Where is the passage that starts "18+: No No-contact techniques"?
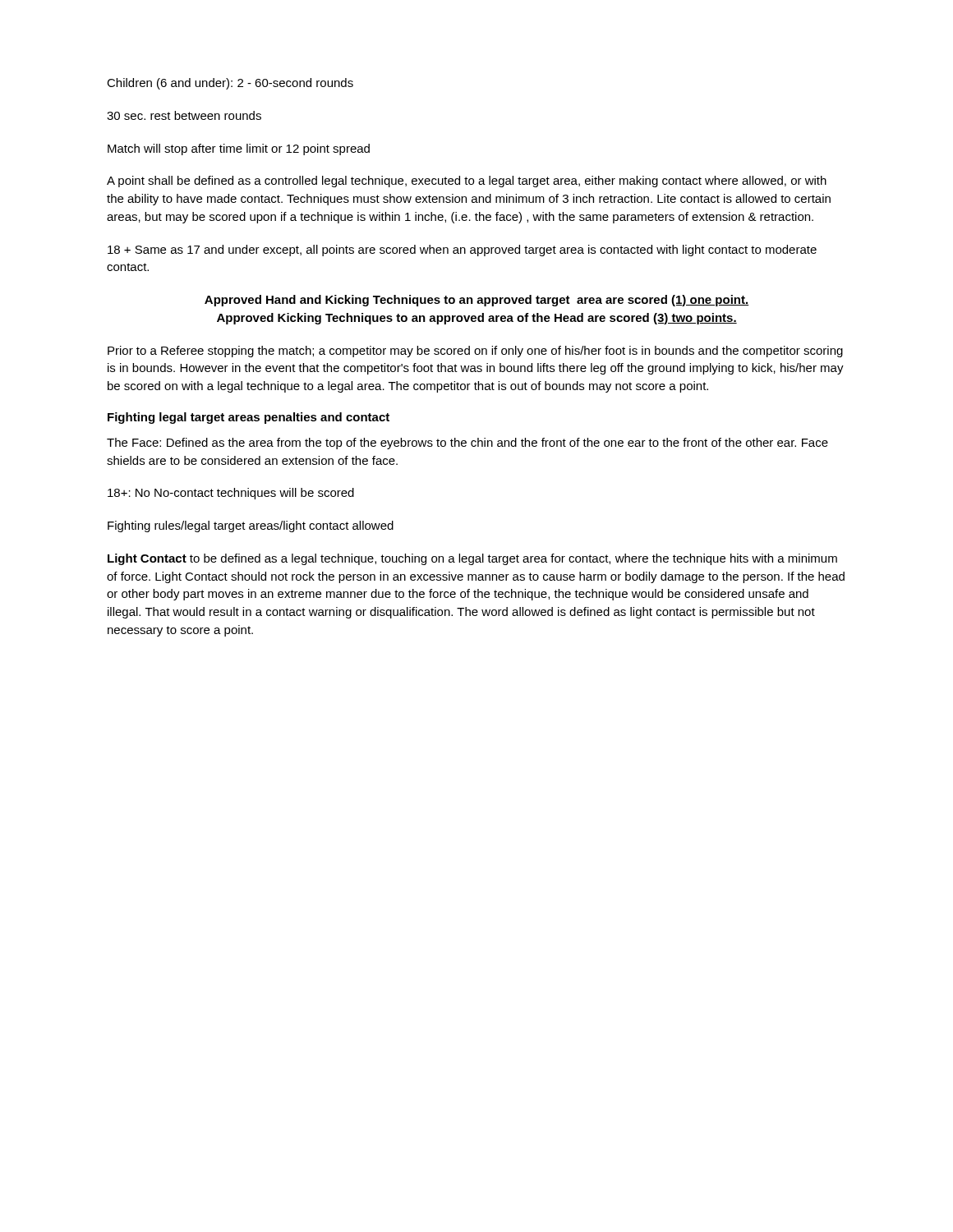The height and width of the screenshot is (1232, 953). coord(231,493)
